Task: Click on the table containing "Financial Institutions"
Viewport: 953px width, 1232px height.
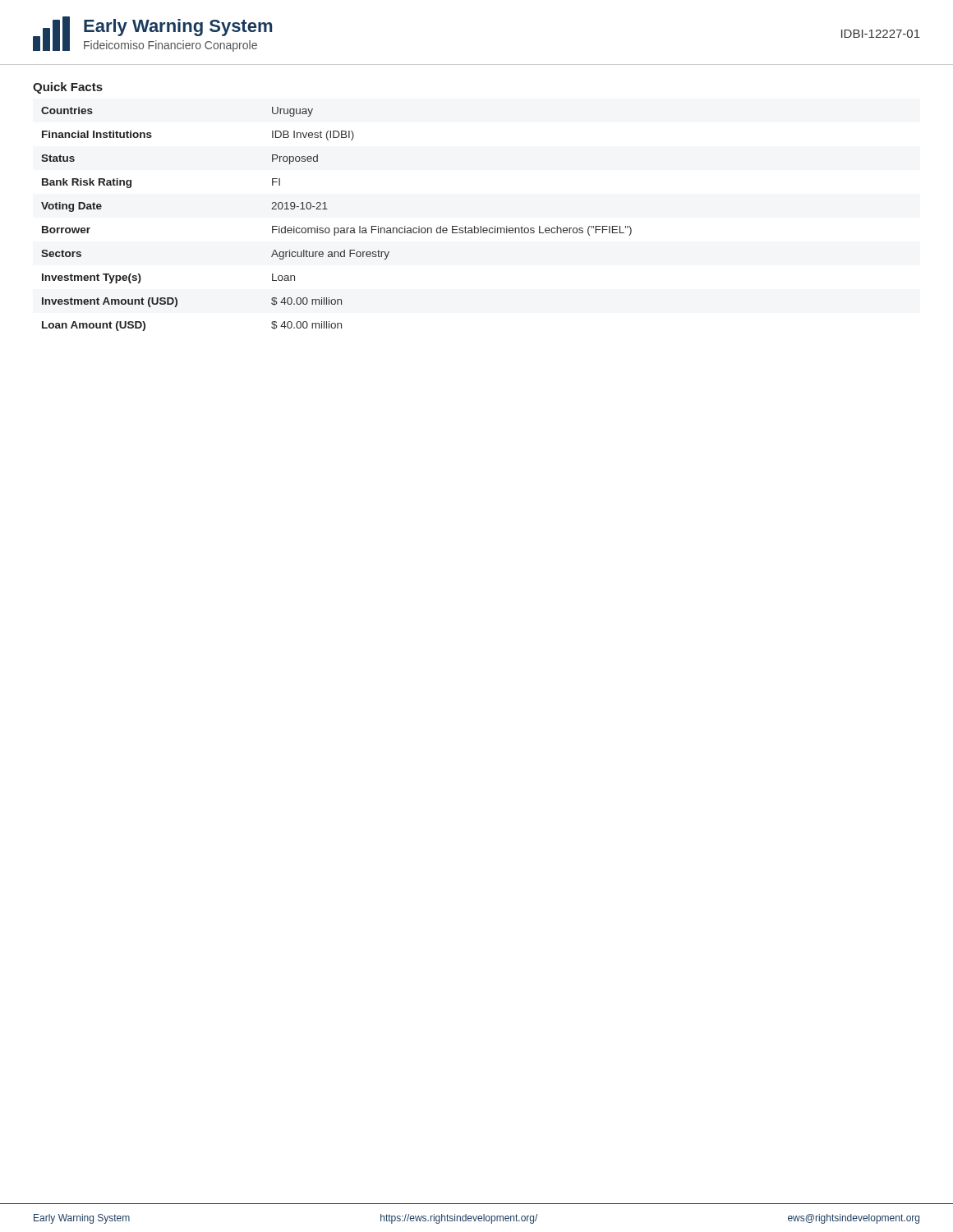Action: (476, 217)
